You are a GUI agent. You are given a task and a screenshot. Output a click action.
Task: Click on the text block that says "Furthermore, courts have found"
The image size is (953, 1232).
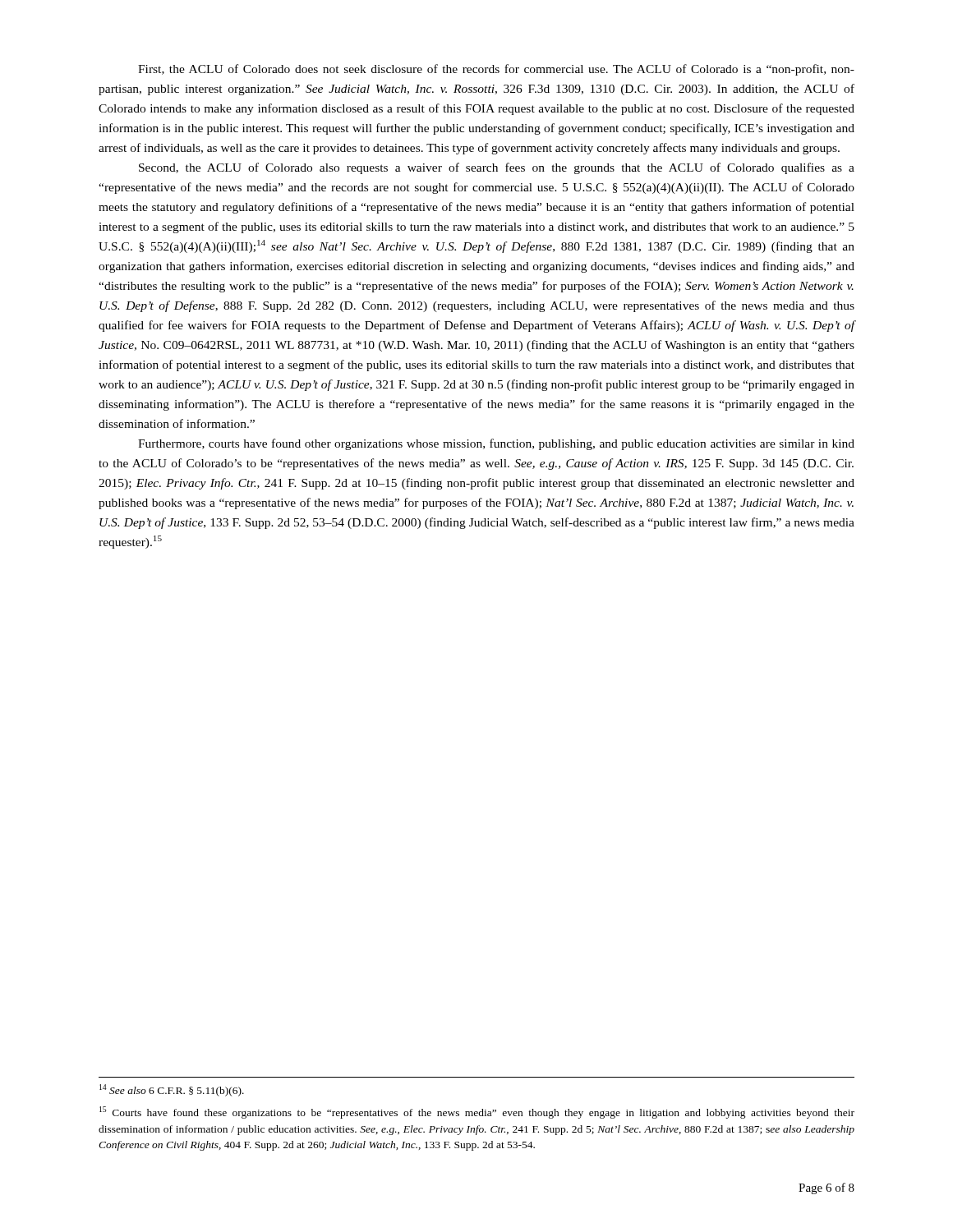point(476,493)
